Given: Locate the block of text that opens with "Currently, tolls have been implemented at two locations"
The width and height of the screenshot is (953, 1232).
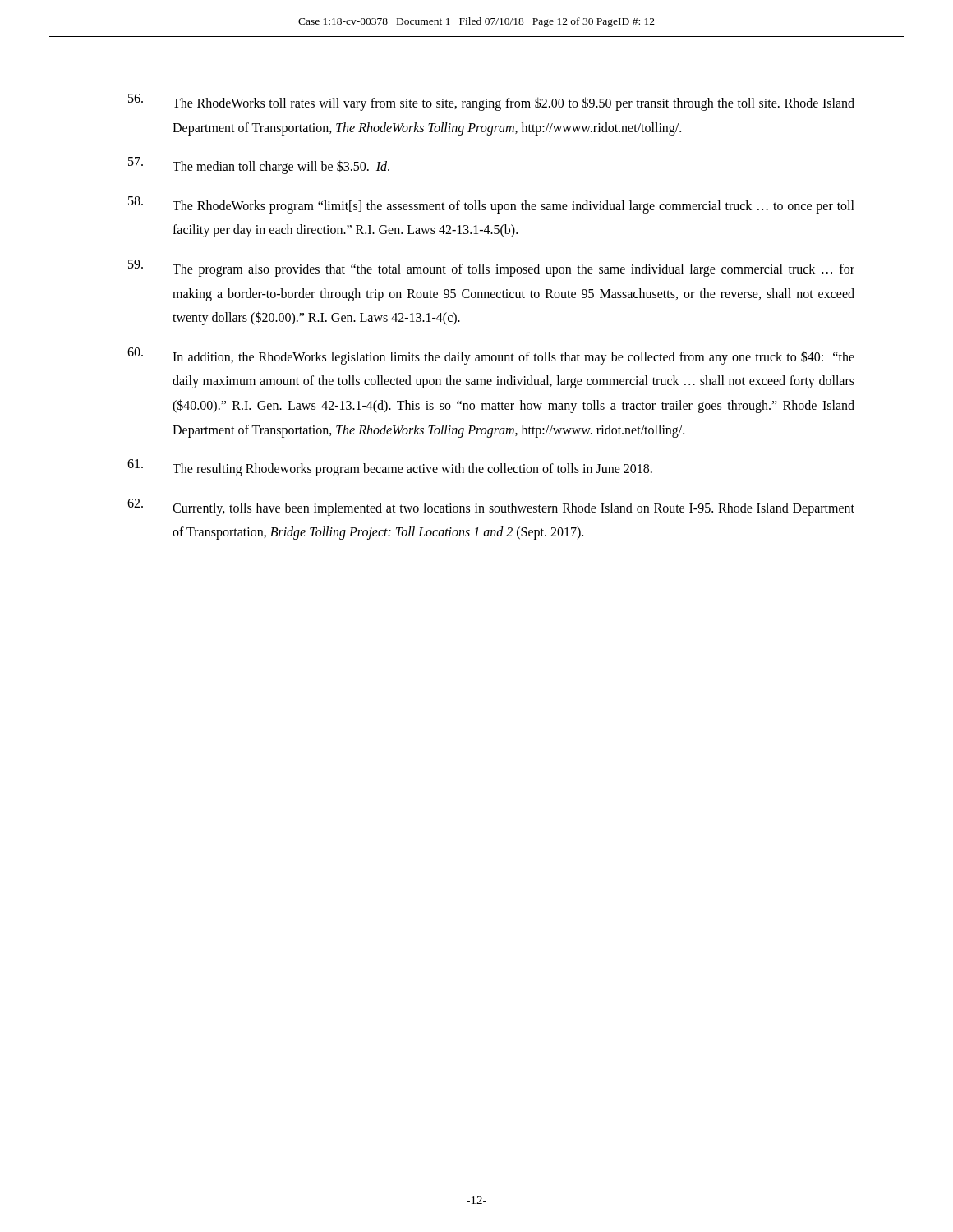Looking at the screenshot, I should coord(476,520).
